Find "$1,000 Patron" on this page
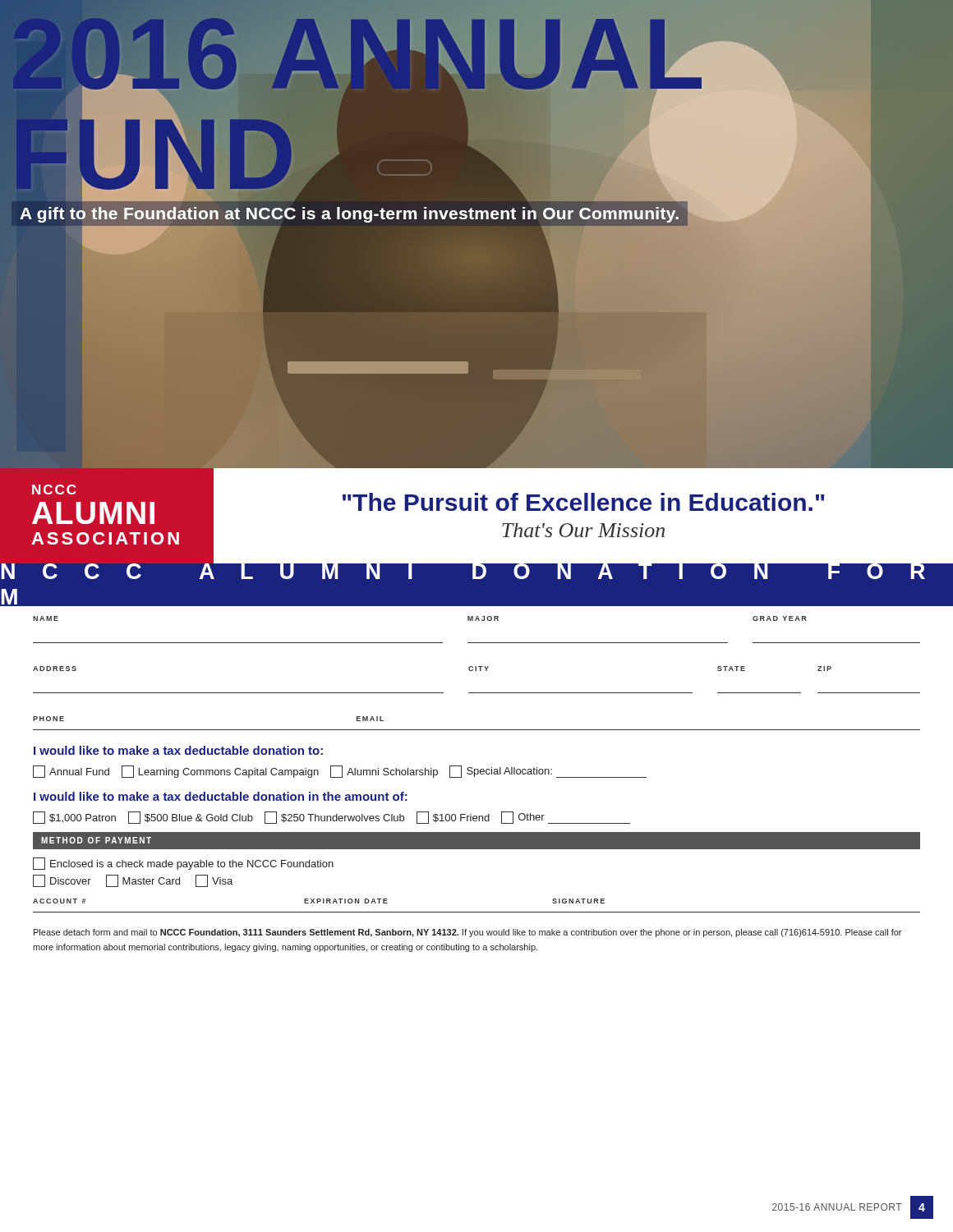Viewport: 953px width, 1232px height. (x=75, y=817)
